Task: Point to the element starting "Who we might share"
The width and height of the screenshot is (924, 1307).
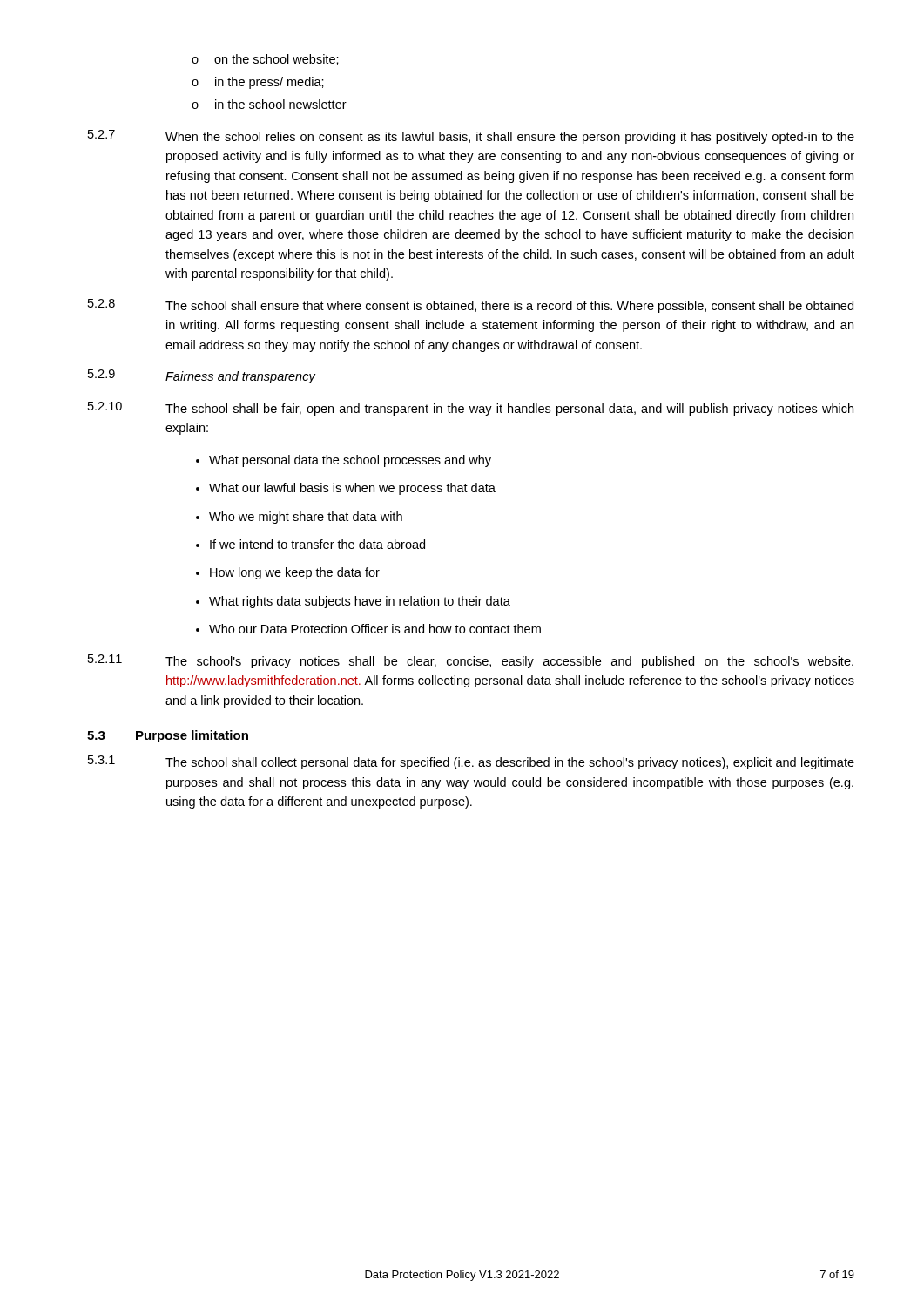Action: [x=306, y=516]
